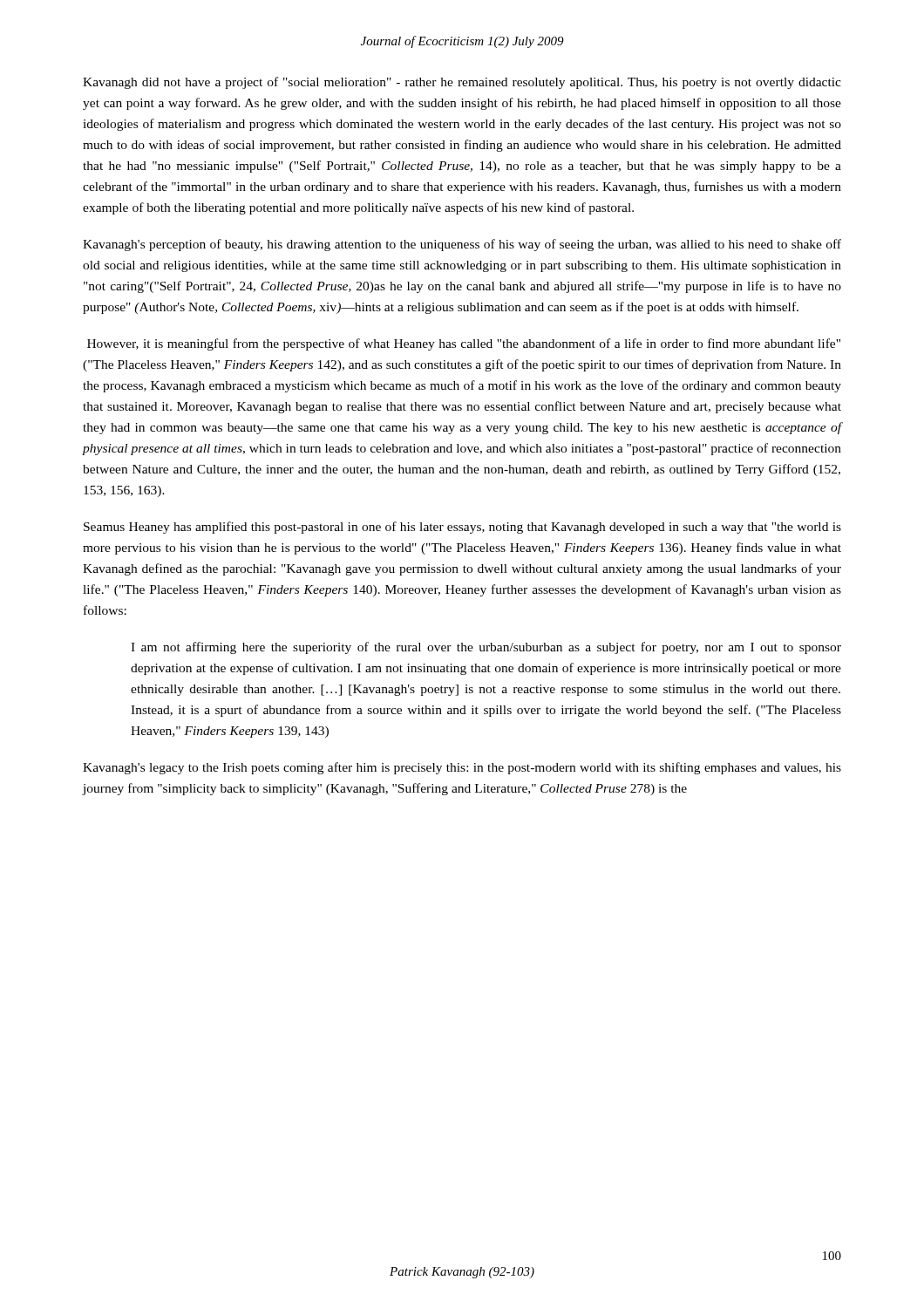Navigate to the block starting "However, it is meaningful from the perspective of"

click(462, 417)
